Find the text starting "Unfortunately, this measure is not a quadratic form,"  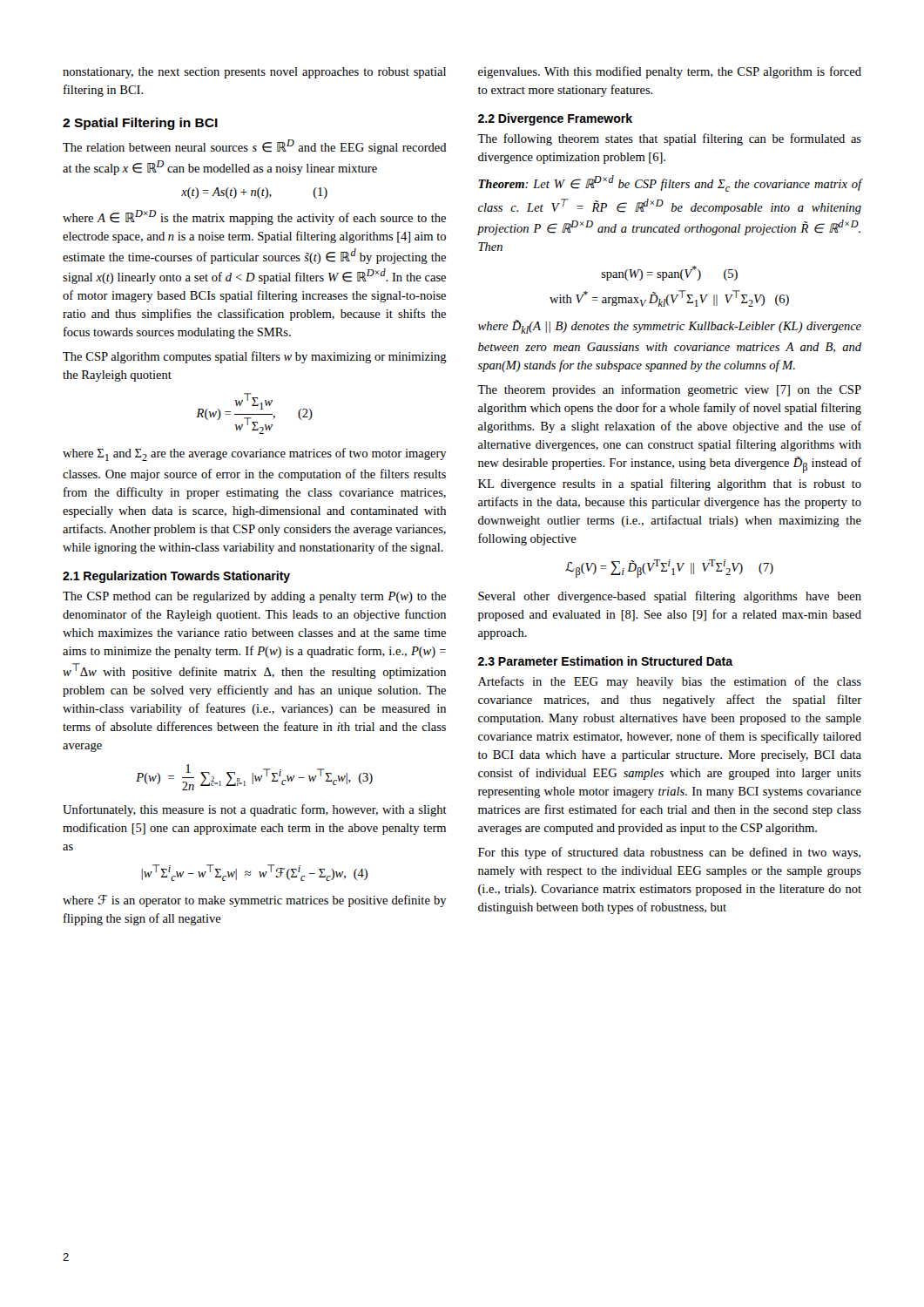coord(255,828)
